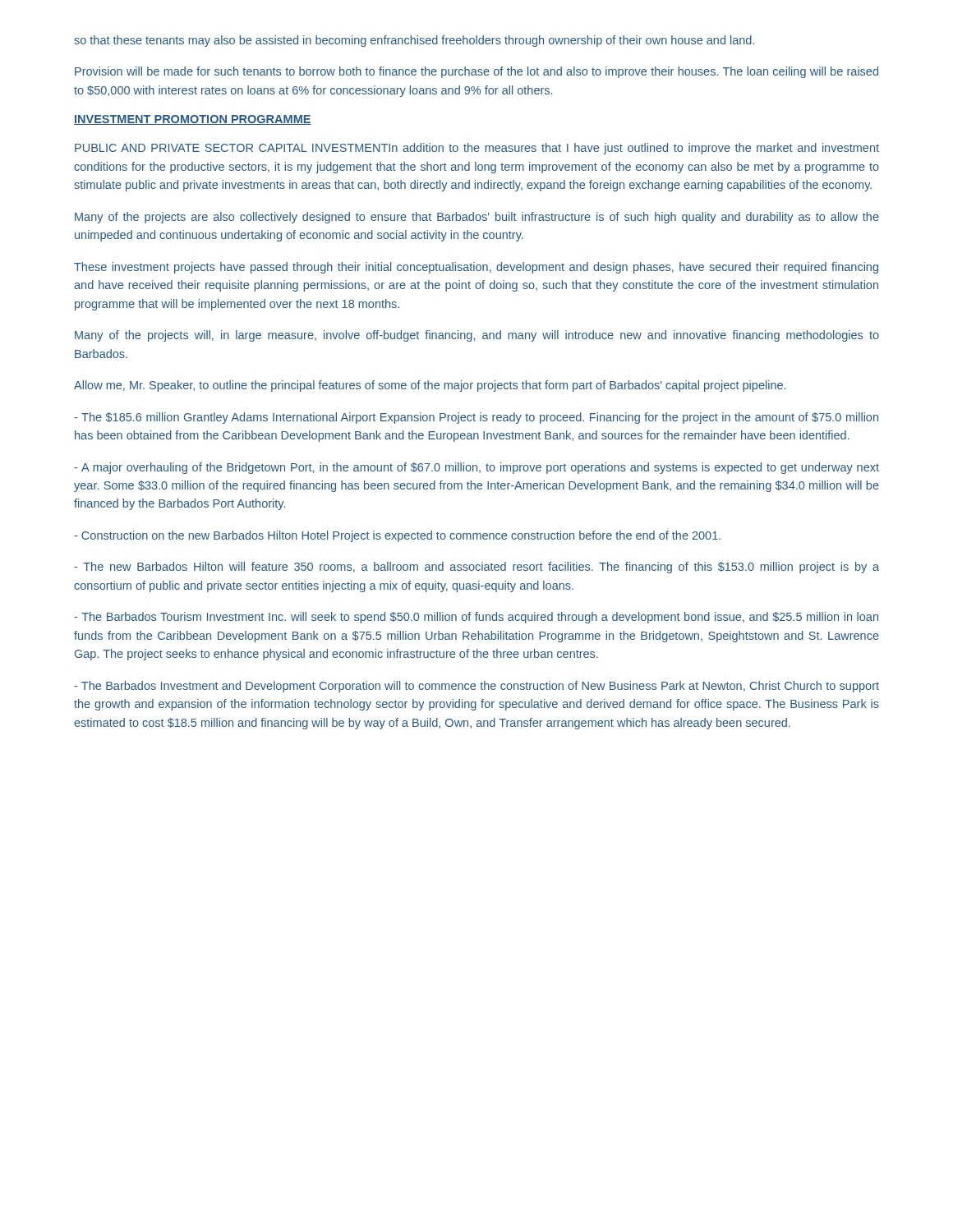The image size is (953, 1232).
Task: Locate the text block with the text "Allow me, Mr."
Action: [430, 385]
